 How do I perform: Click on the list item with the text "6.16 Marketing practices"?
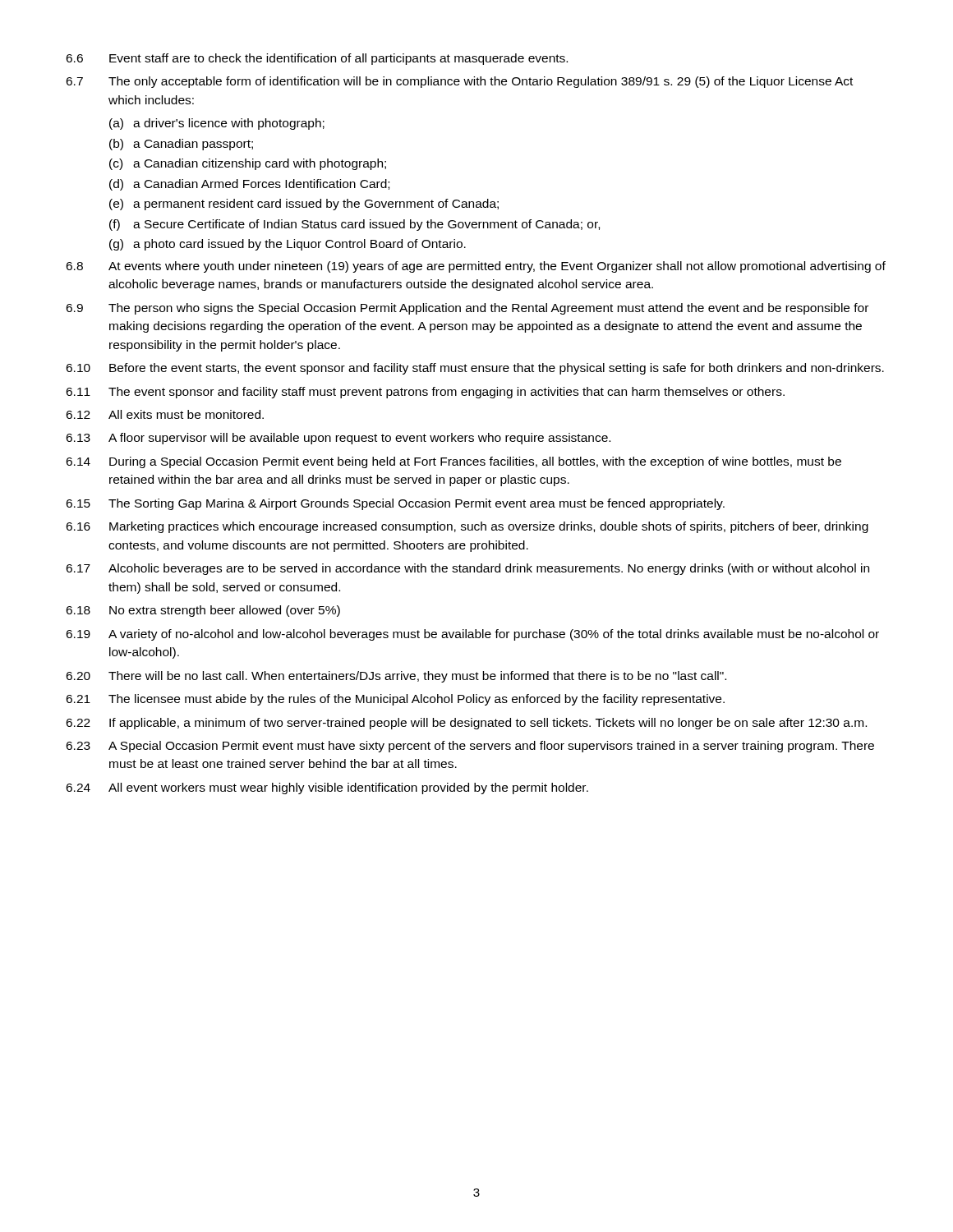[476, 536]
